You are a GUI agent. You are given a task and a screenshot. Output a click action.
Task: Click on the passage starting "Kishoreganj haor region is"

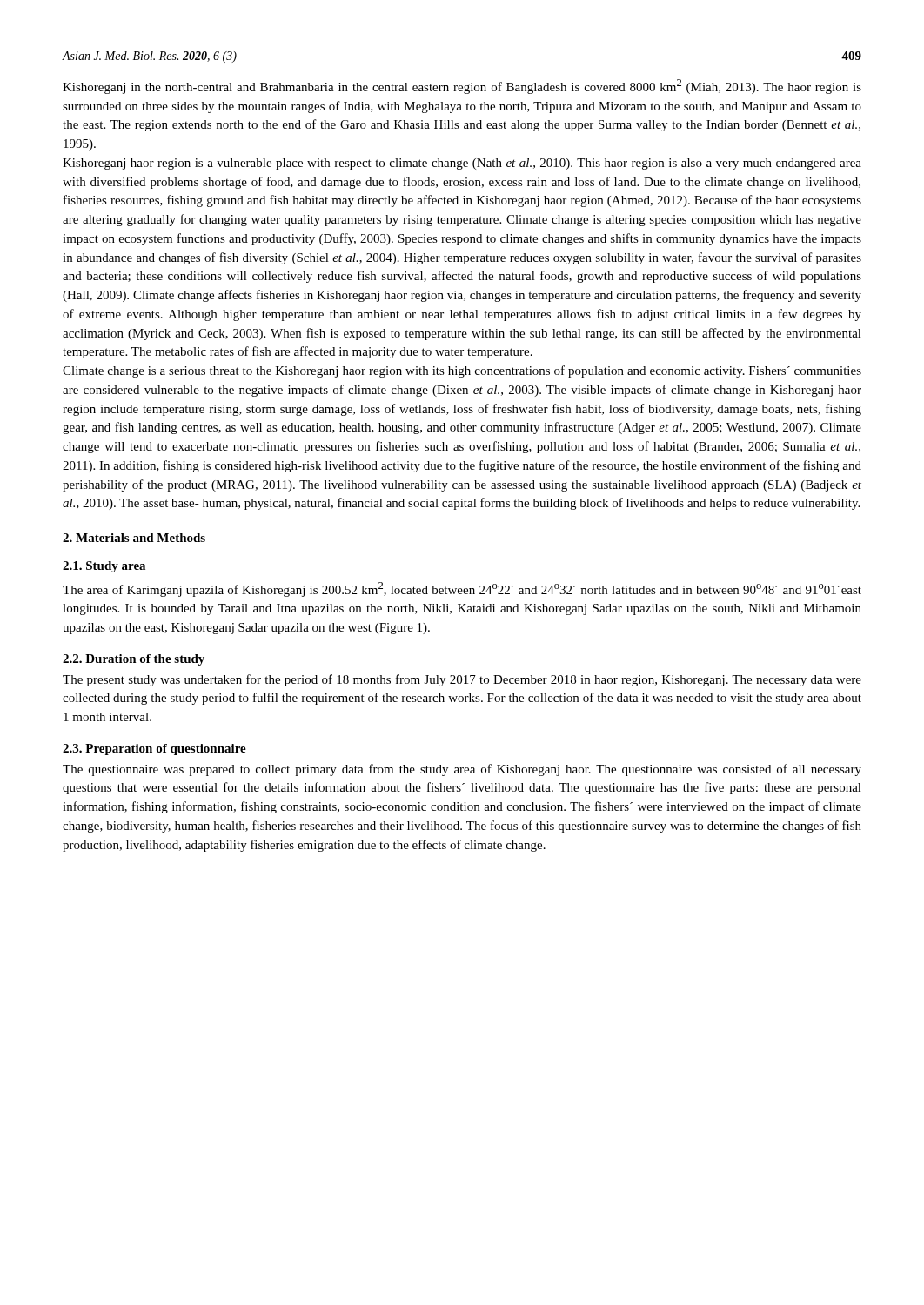point(462,258)
